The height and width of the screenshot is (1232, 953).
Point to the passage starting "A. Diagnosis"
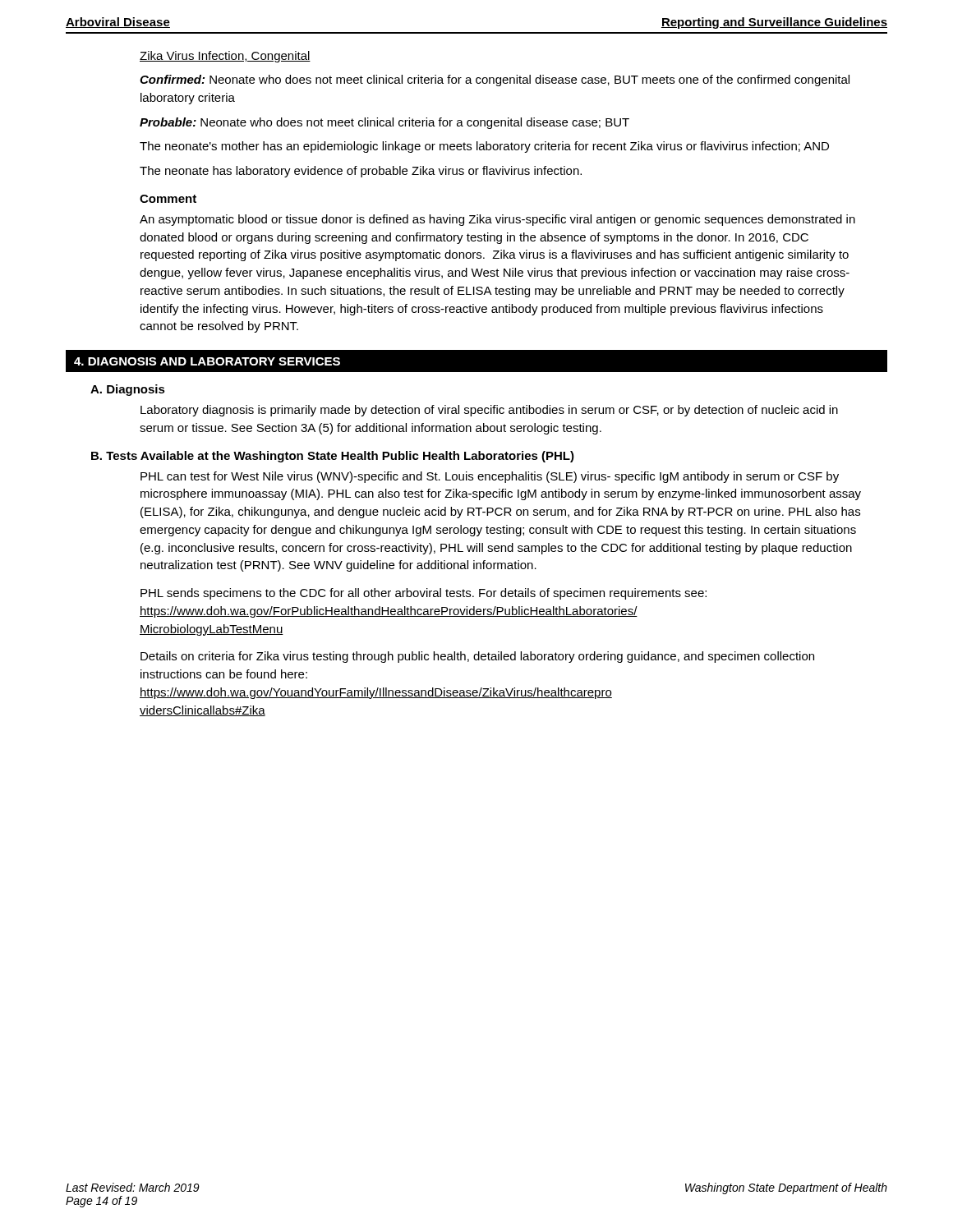tap(128, 389)
